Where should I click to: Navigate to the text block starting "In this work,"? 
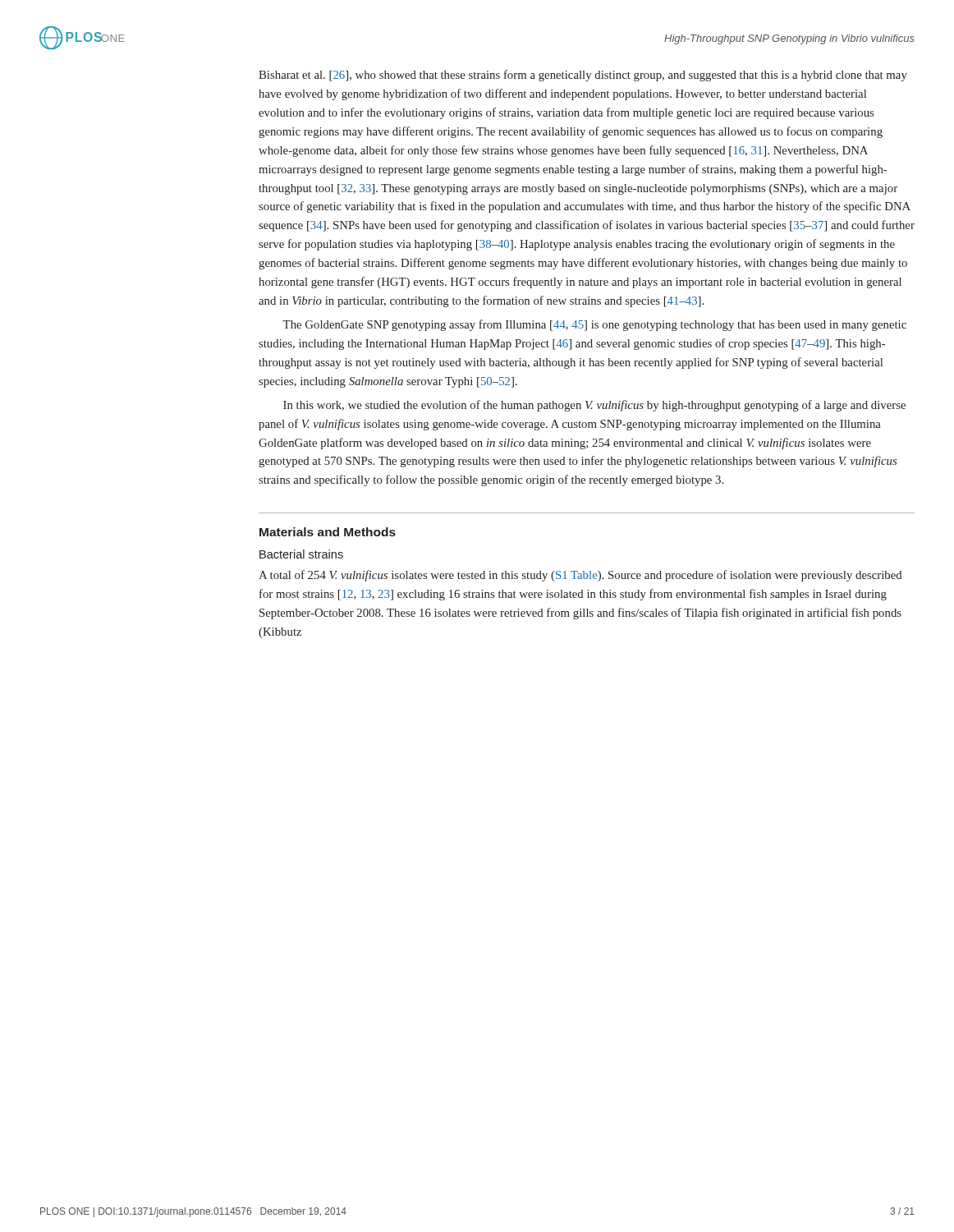(x=587, y=443)
